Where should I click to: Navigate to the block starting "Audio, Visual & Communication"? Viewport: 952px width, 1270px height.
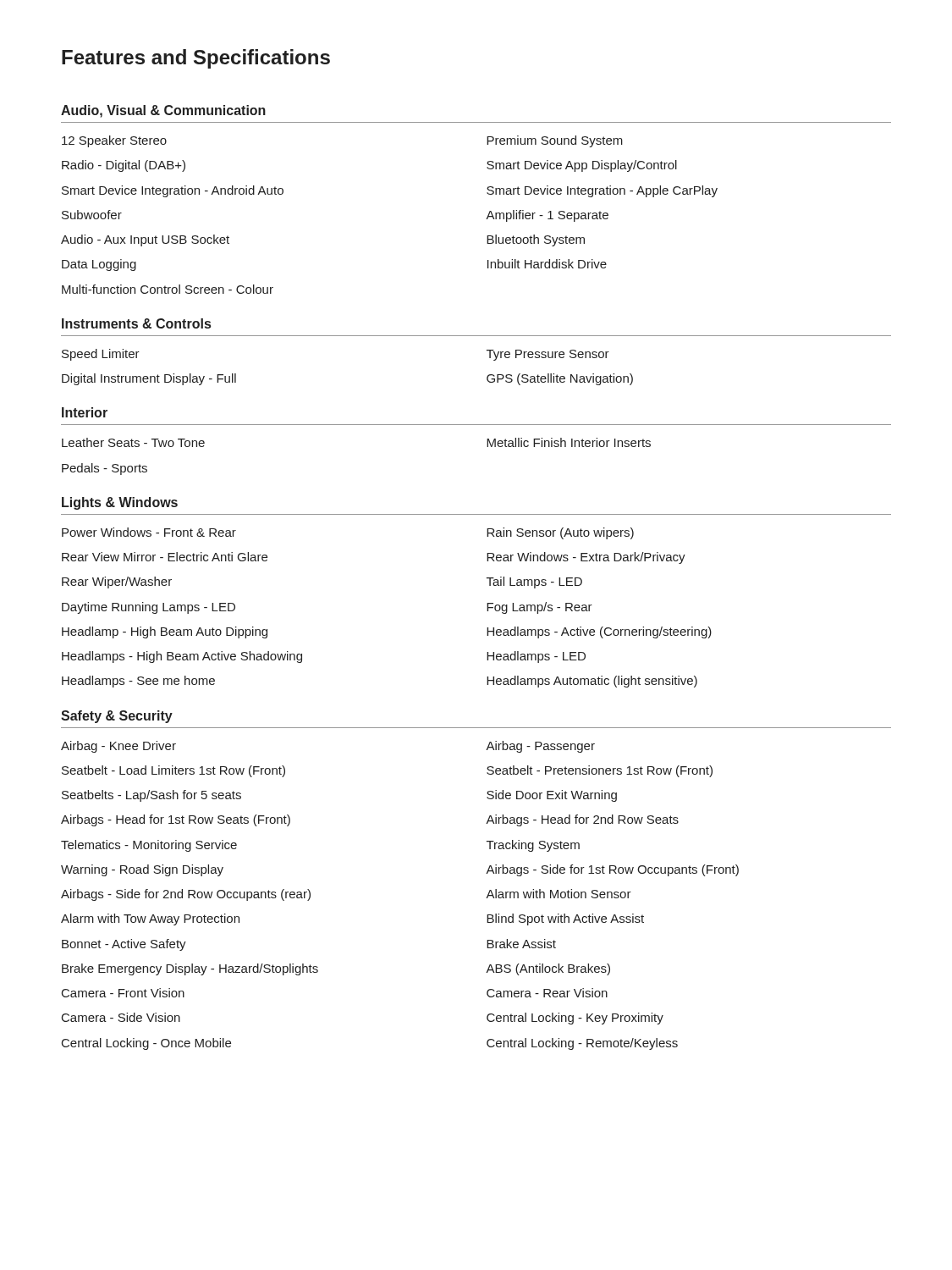pyautogui.click(x=476, y=113)
